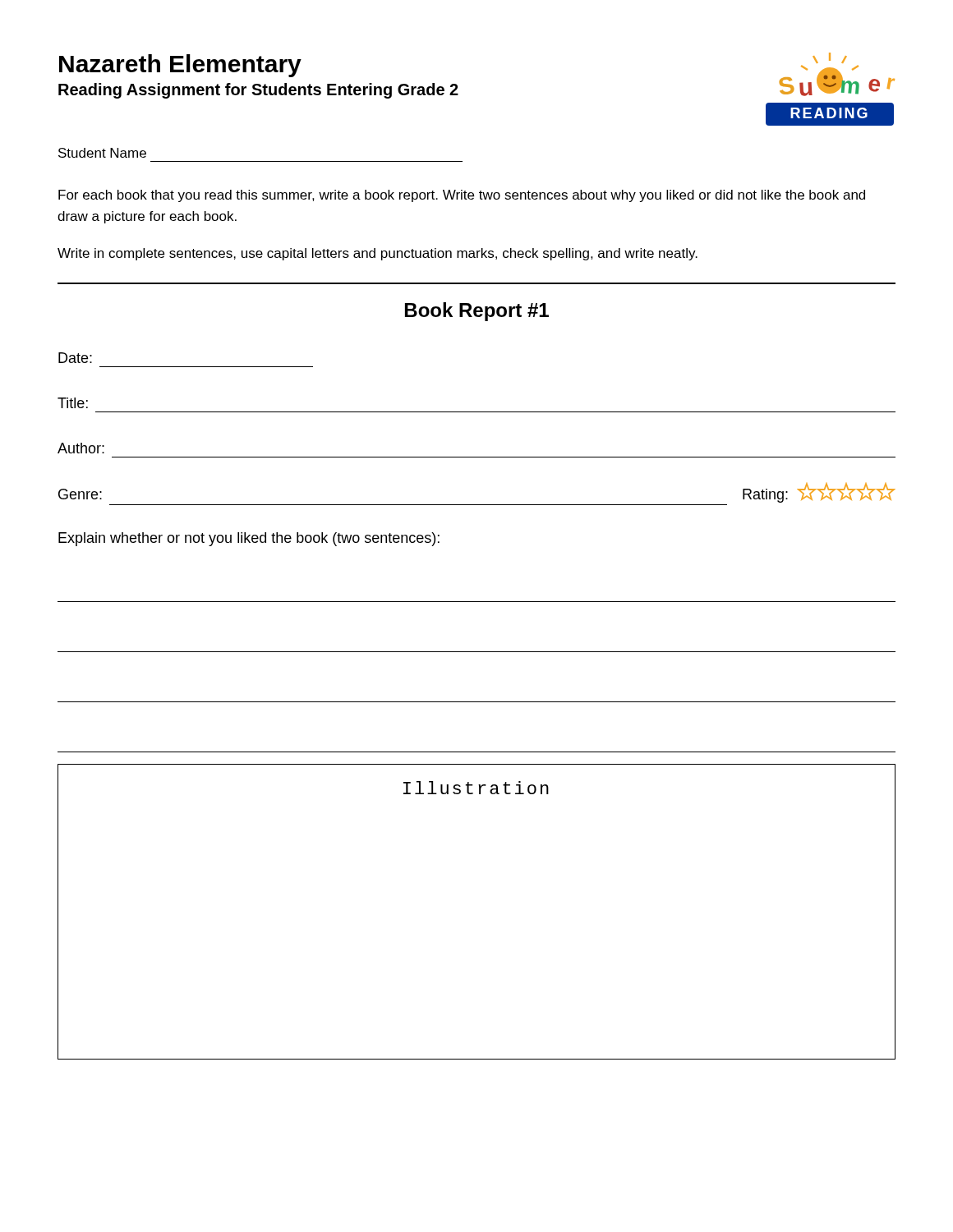Viewport: 953px width, 1232px height.
Task: Where is the passage that starts "Write in complete sentences, use"?
Action: pos(378,253)
